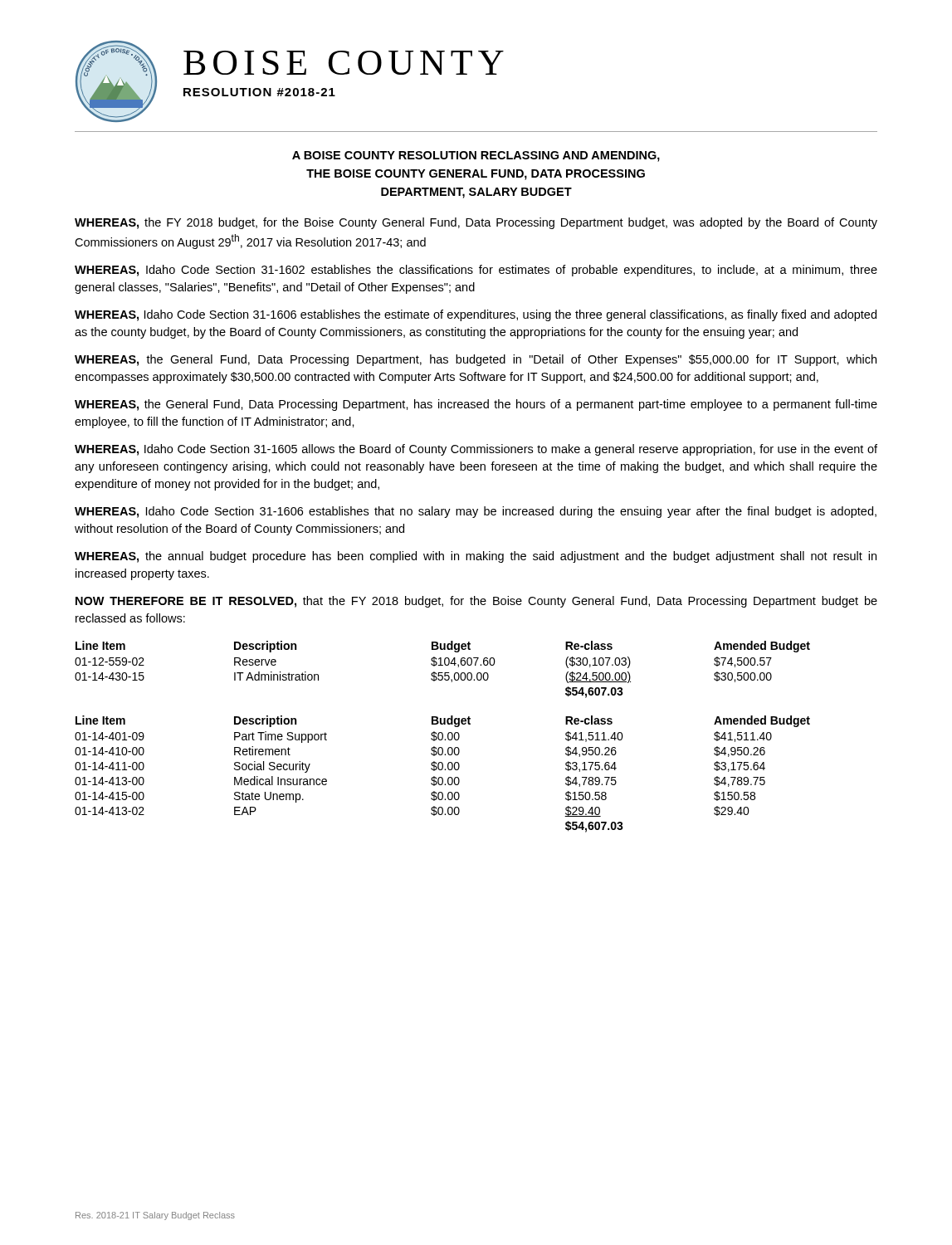Click on the text block that says "WHEREAS, the FY 2018 budget, for the"

(x=476, y=233)
